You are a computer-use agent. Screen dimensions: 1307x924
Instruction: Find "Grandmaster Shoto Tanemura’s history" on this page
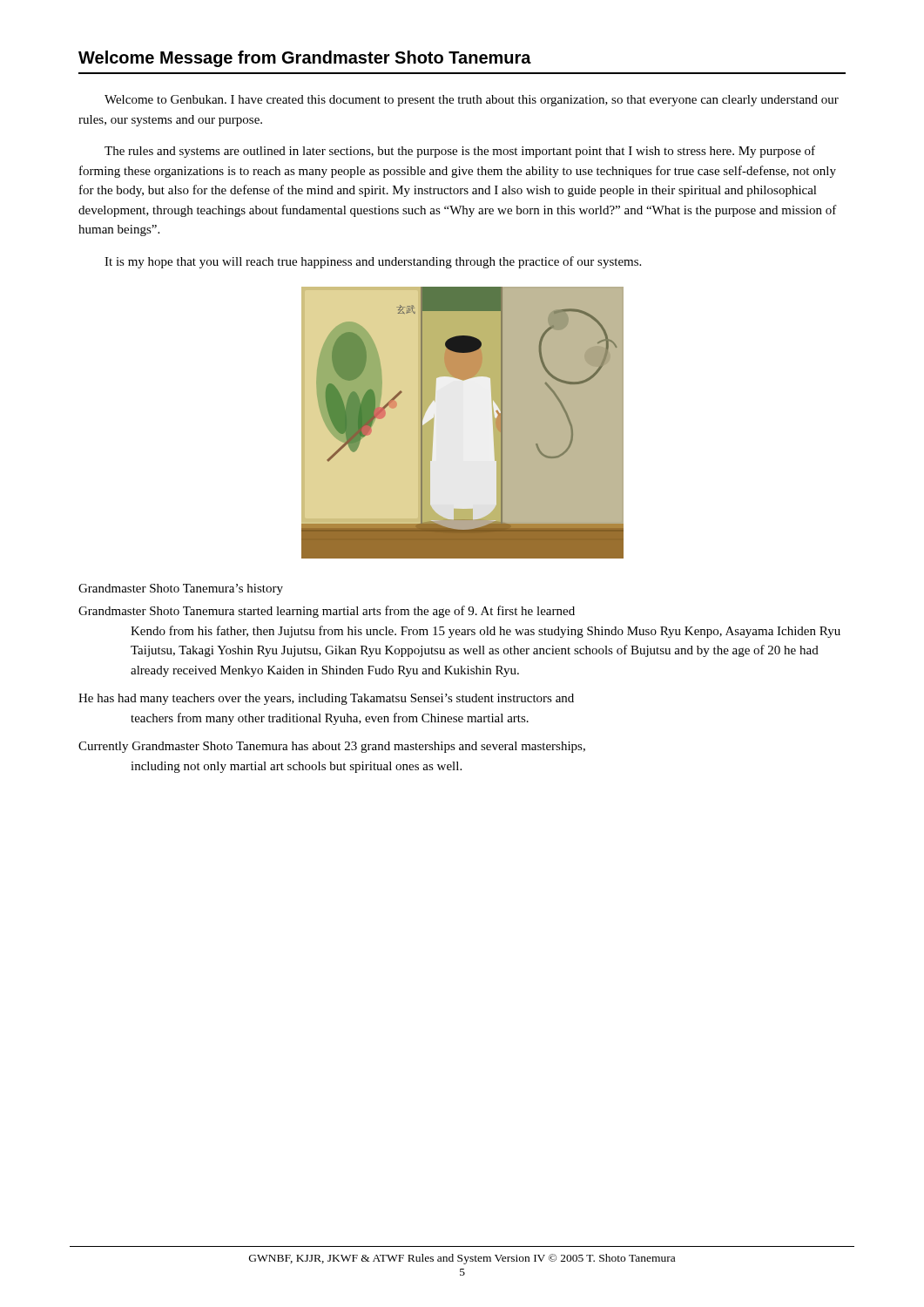click(181, 588)
